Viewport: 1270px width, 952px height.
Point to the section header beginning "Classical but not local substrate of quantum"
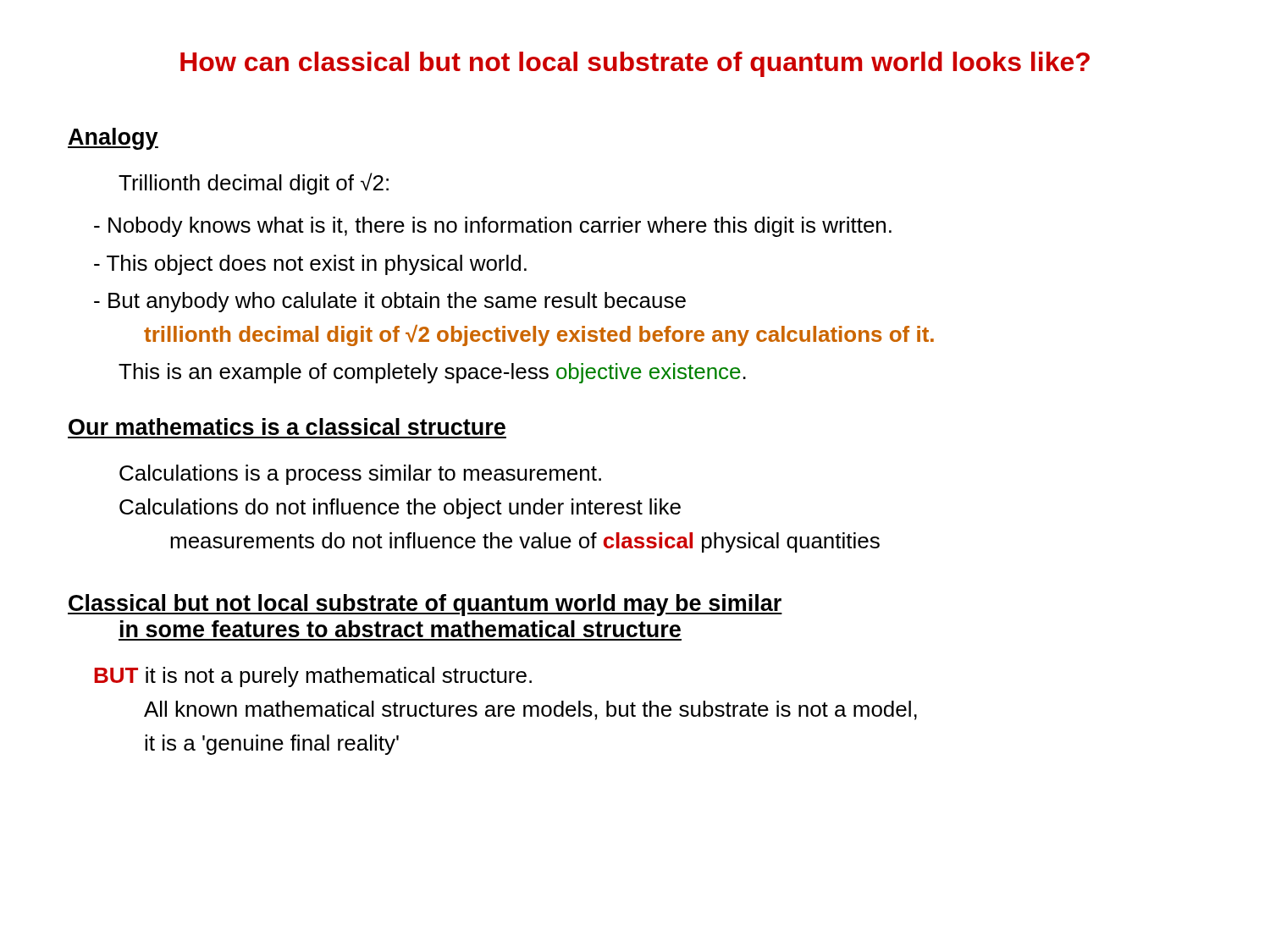point(425,616)
